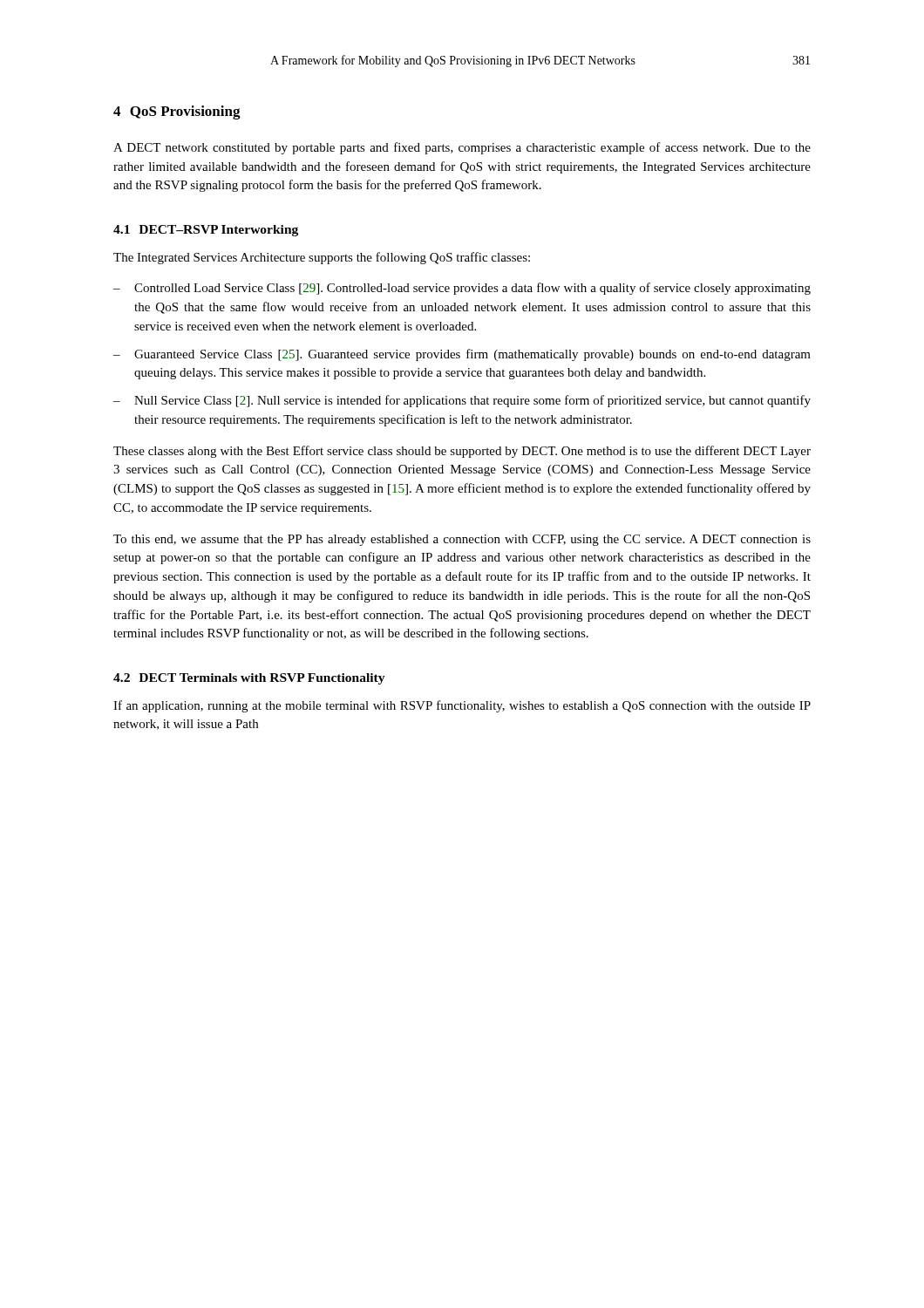
Task: Point to the text block starting "– Guaranteed Service Class [25]."
Action: point(462,364)
